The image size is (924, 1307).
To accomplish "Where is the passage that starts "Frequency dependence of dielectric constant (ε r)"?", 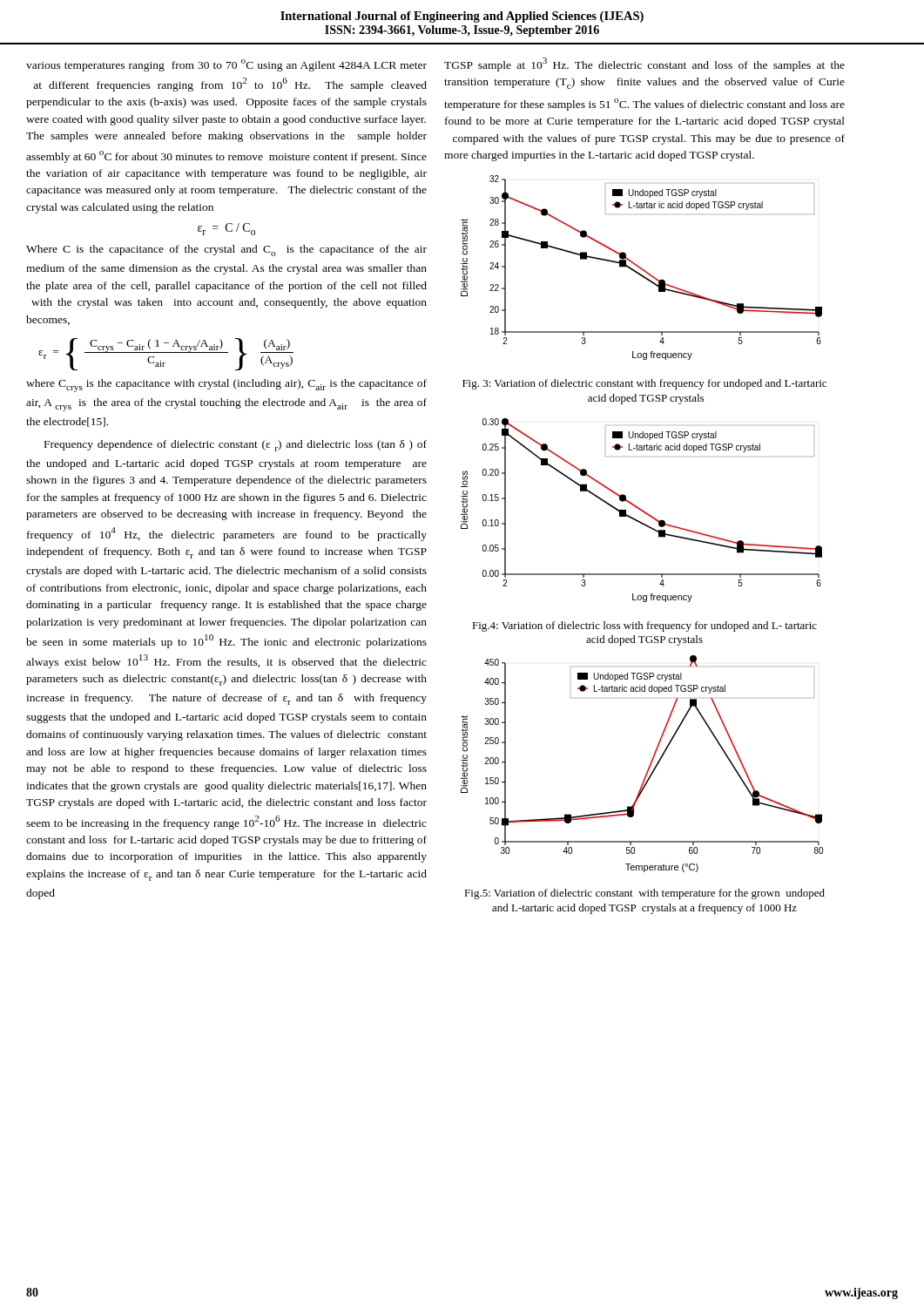I will click(226, 668).
